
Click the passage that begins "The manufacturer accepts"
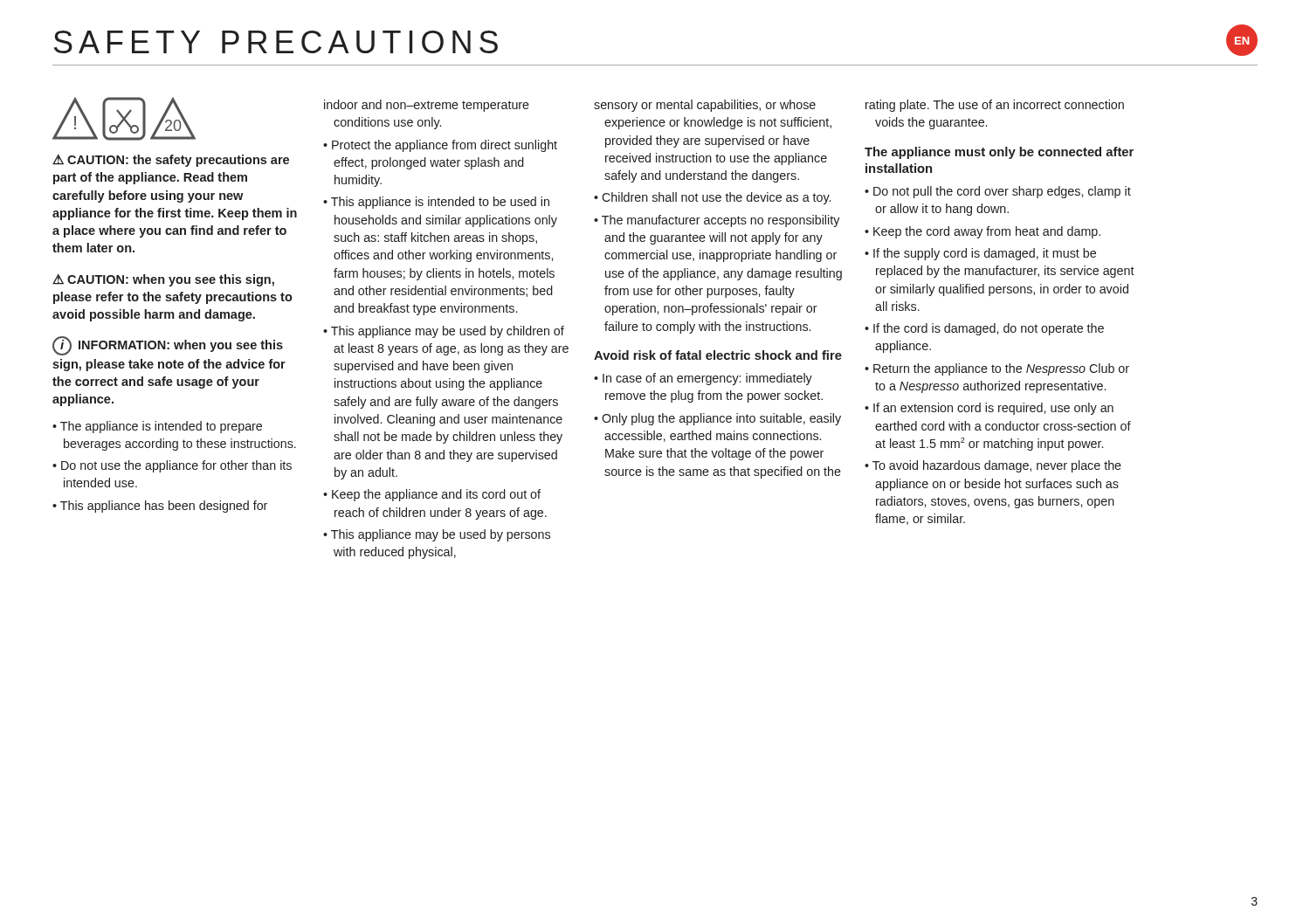click(x=722, y=273)
